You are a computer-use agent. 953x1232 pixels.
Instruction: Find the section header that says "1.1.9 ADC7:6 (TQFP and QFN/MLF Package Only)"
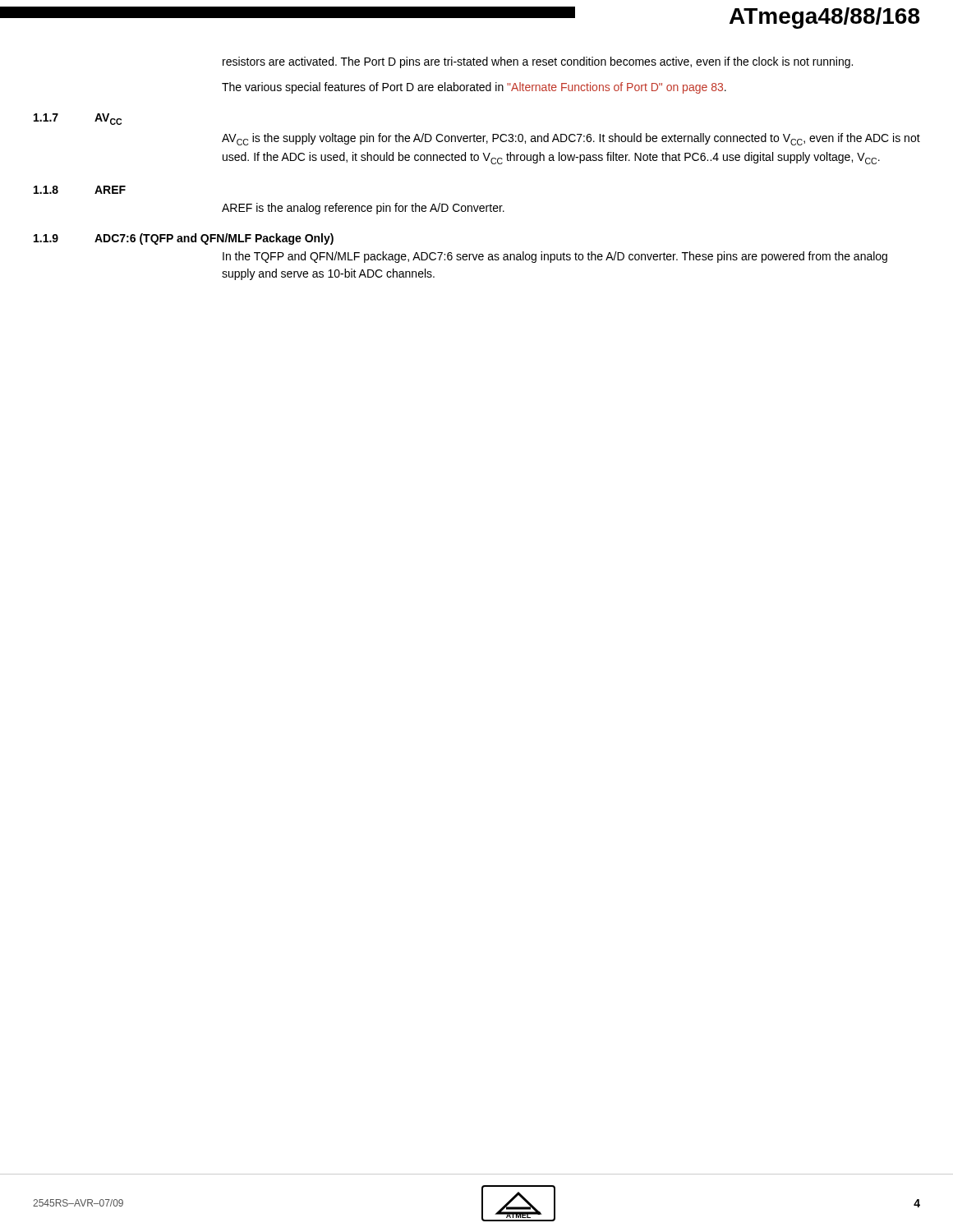[x=183, y=238]
